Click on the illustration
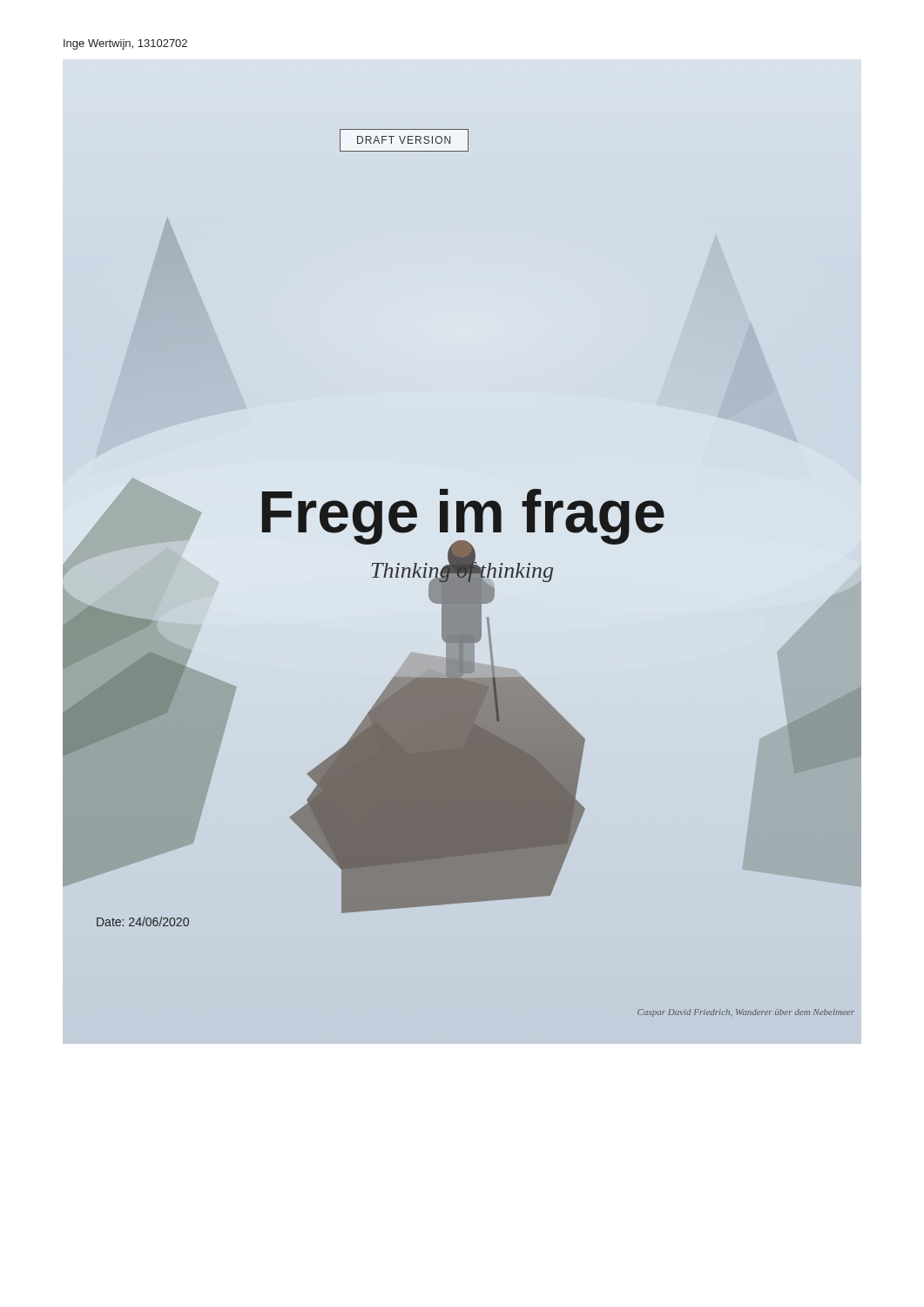924x1307 pixels. pos(462,552)
